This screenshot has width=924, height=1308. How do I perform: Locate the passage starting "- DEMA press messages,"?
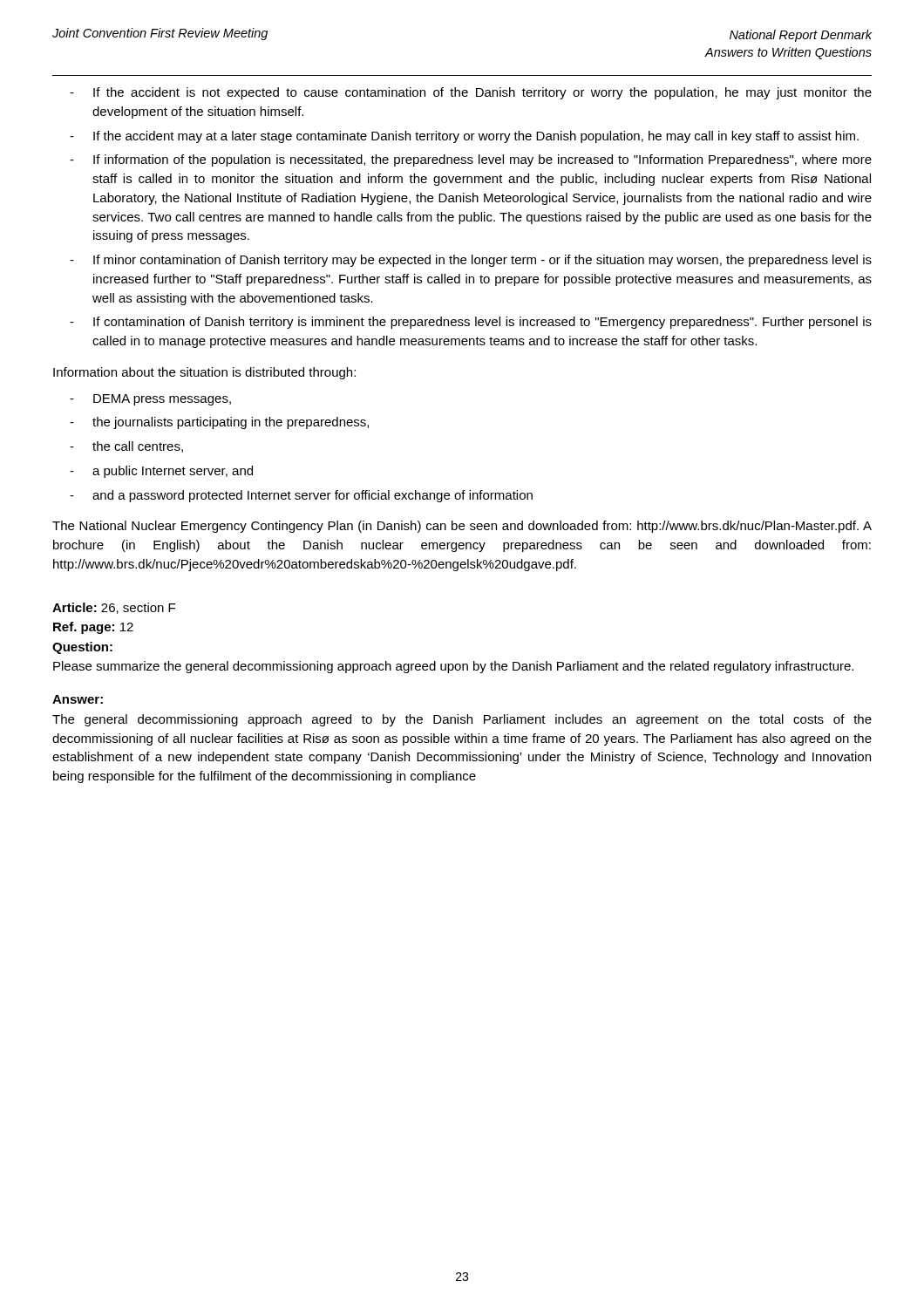coord(150,400)
